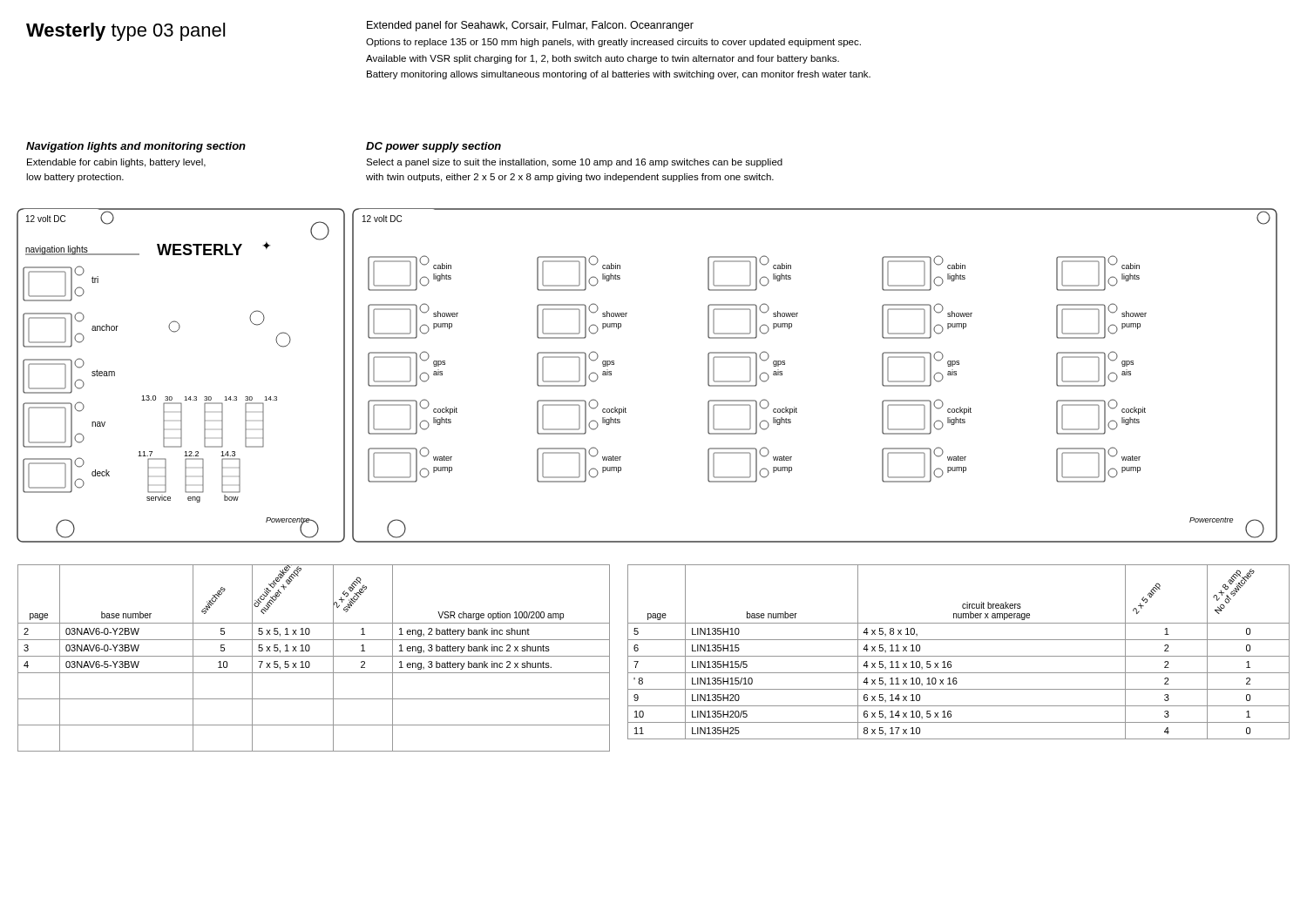Click on the table containing "4 x 5, 11"
Image resolution: width=1307 pixels, height=924 pixels.
958,652
